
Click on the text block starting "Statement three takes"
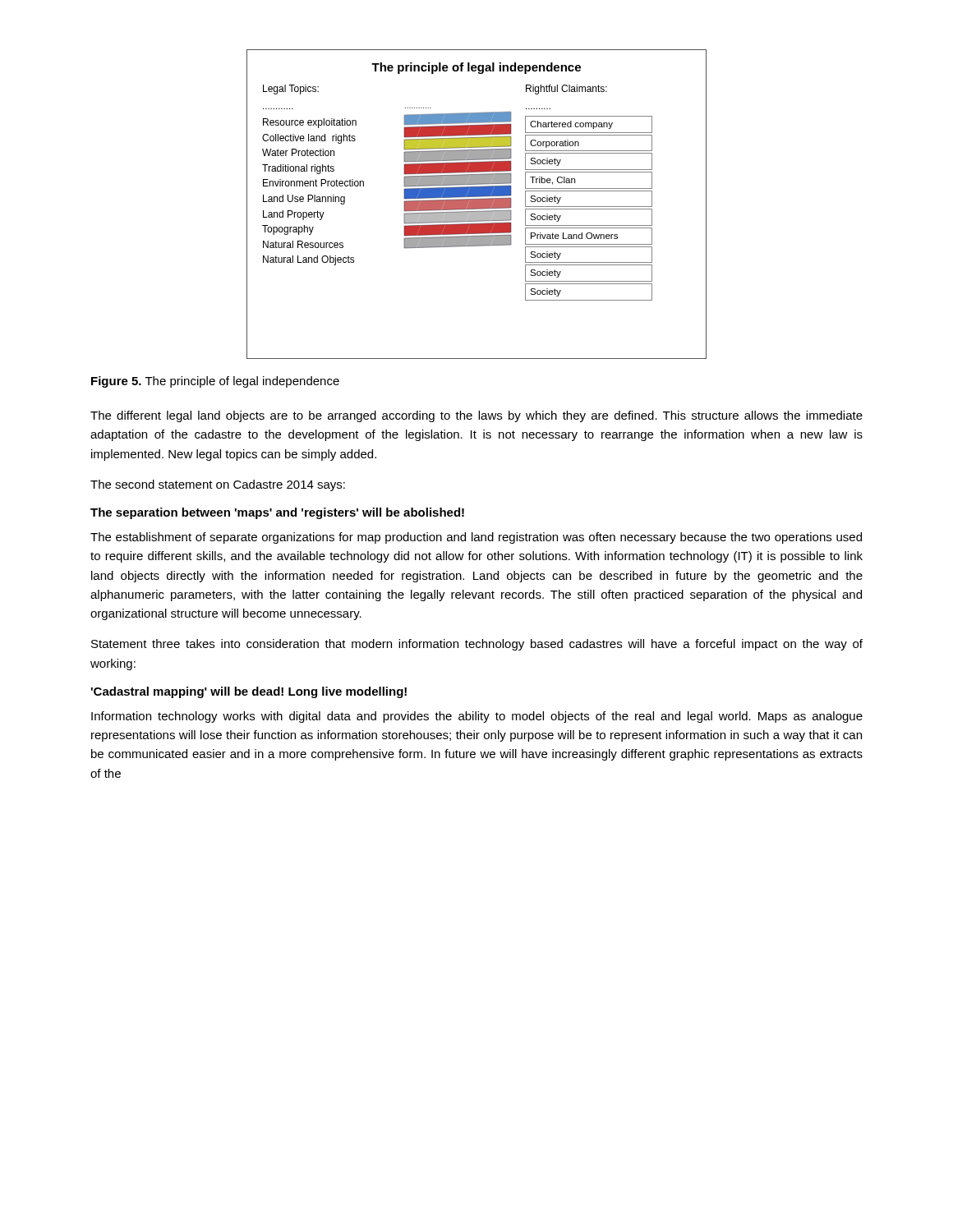pyautogui.click(x=476, y=653)
